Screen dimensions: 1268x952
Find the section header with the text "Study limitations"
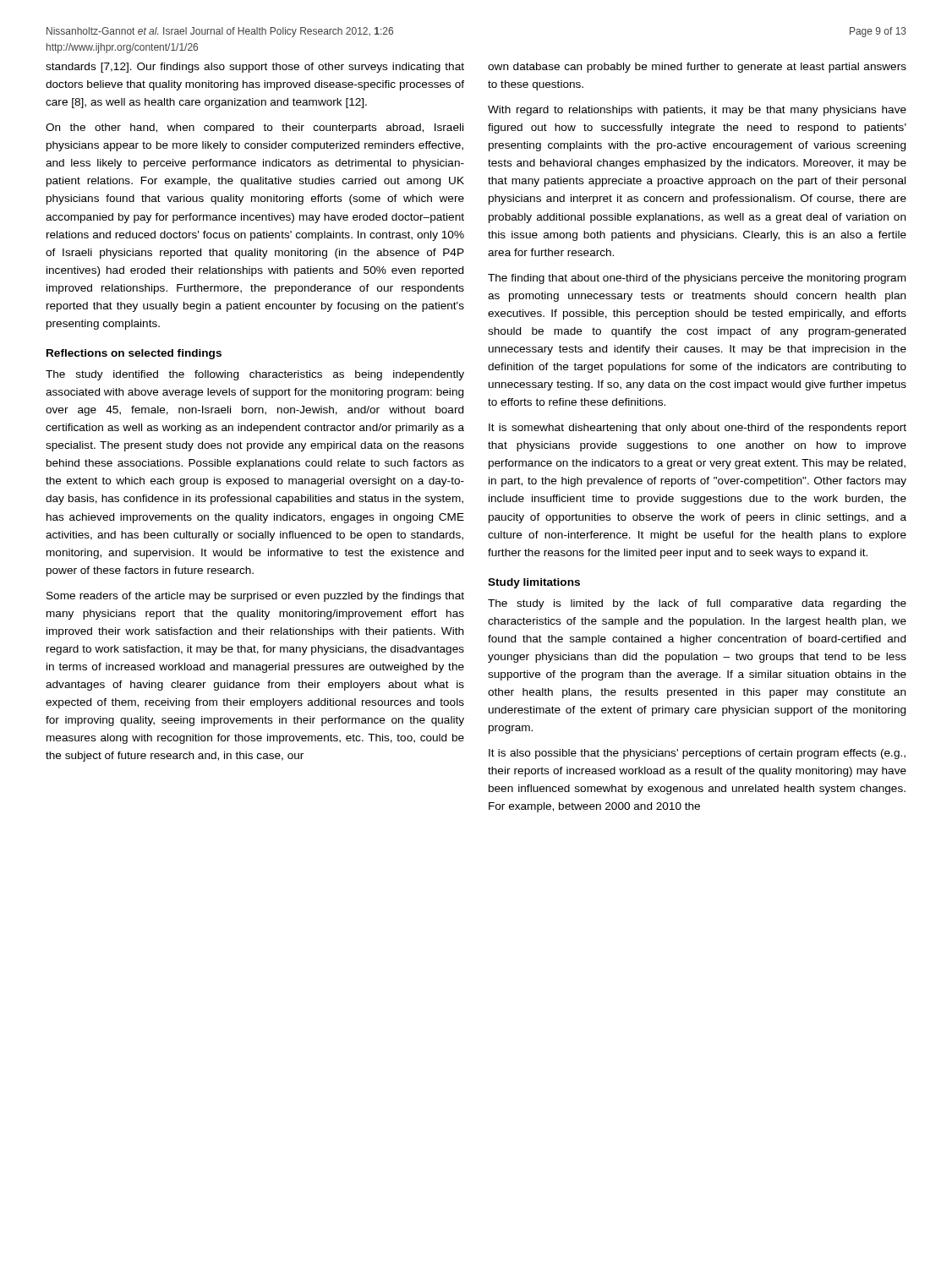534,582
